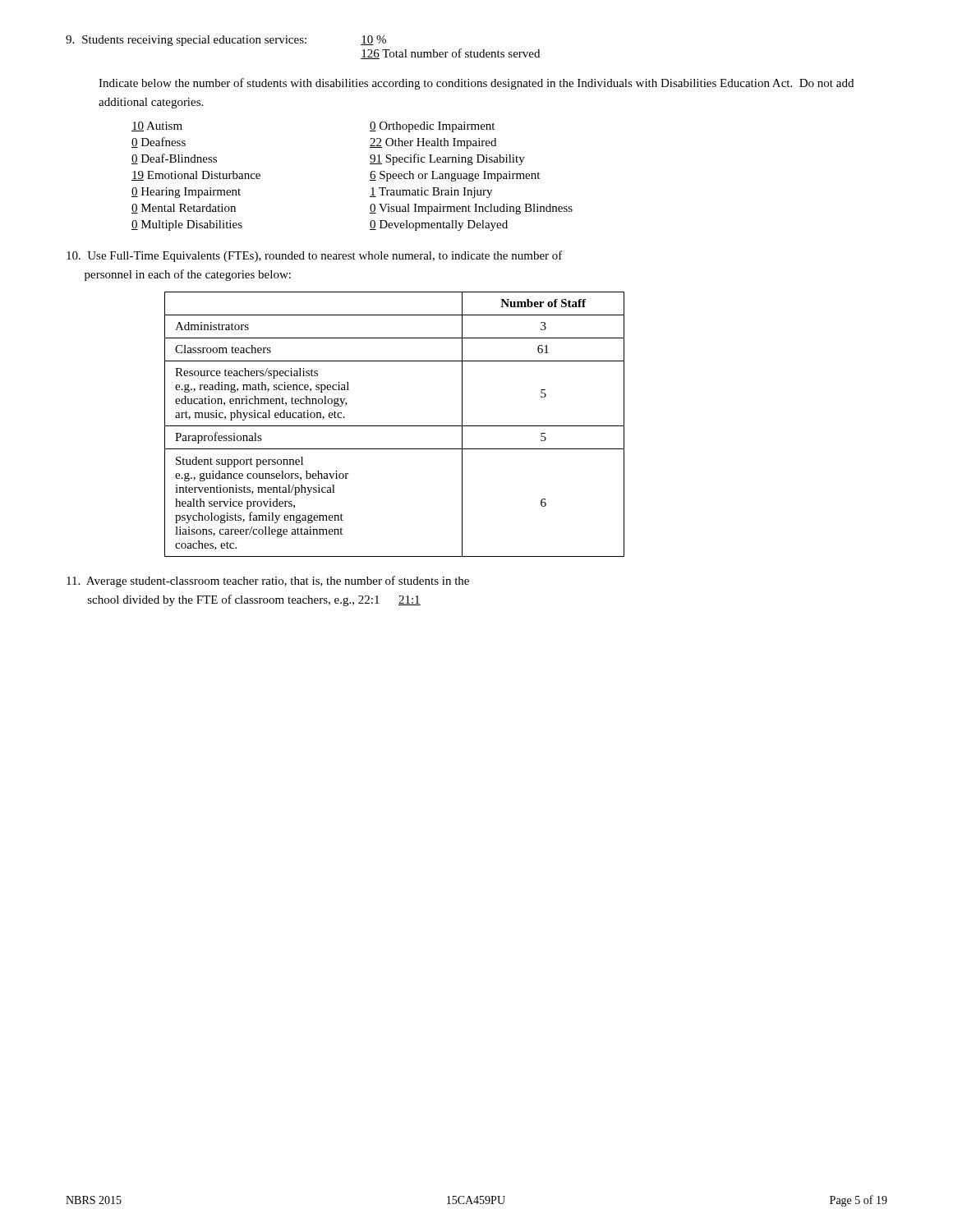Viewport: 953px width, 1232px height.
Task: Select the text starting "Indicate below the number of"
Action: (x=476, y=92)
